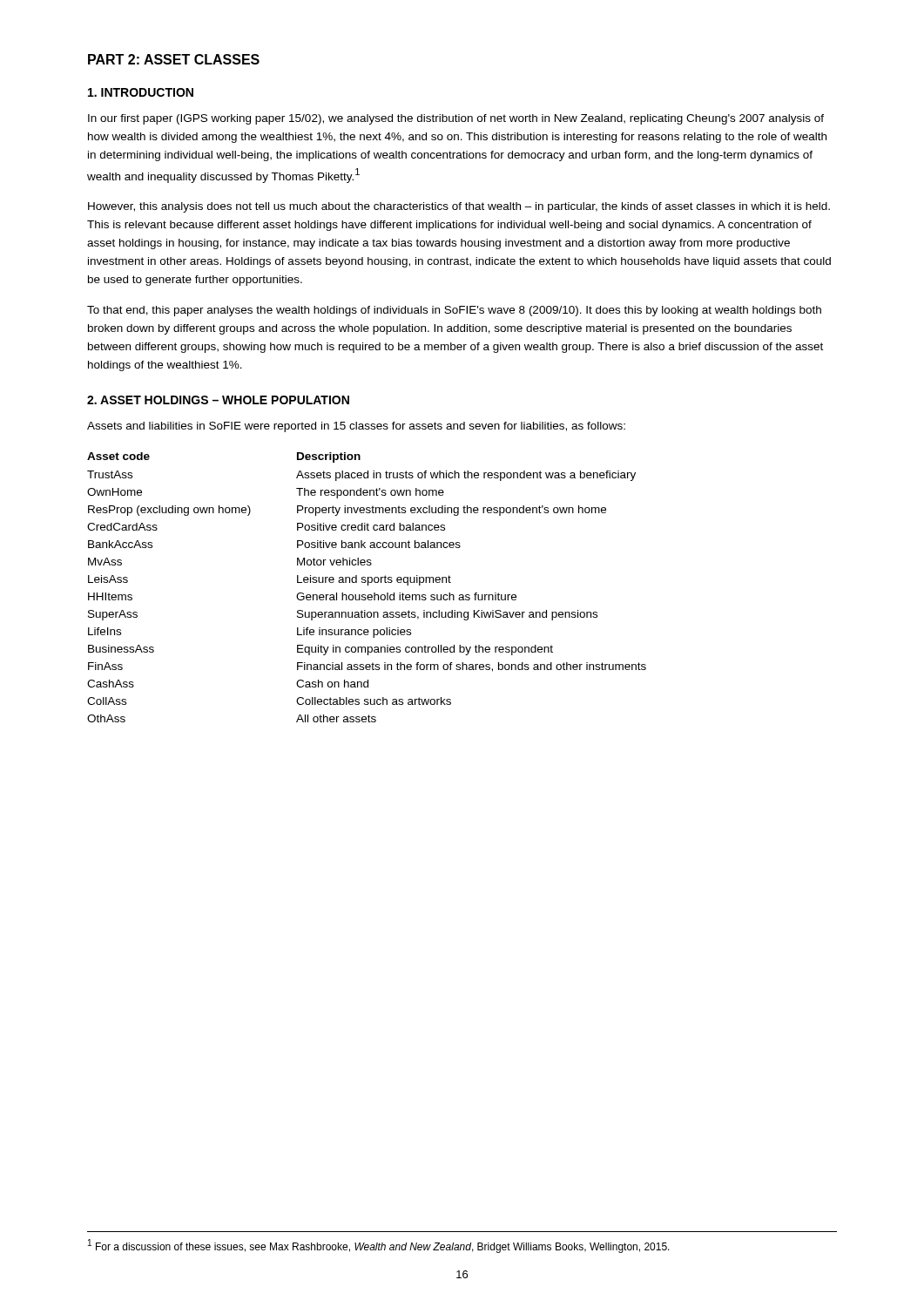This screenshot has width=924, height=1307.
Task: Locate the text starting "However, this analysis does not"
Action: tap(459, 243)
